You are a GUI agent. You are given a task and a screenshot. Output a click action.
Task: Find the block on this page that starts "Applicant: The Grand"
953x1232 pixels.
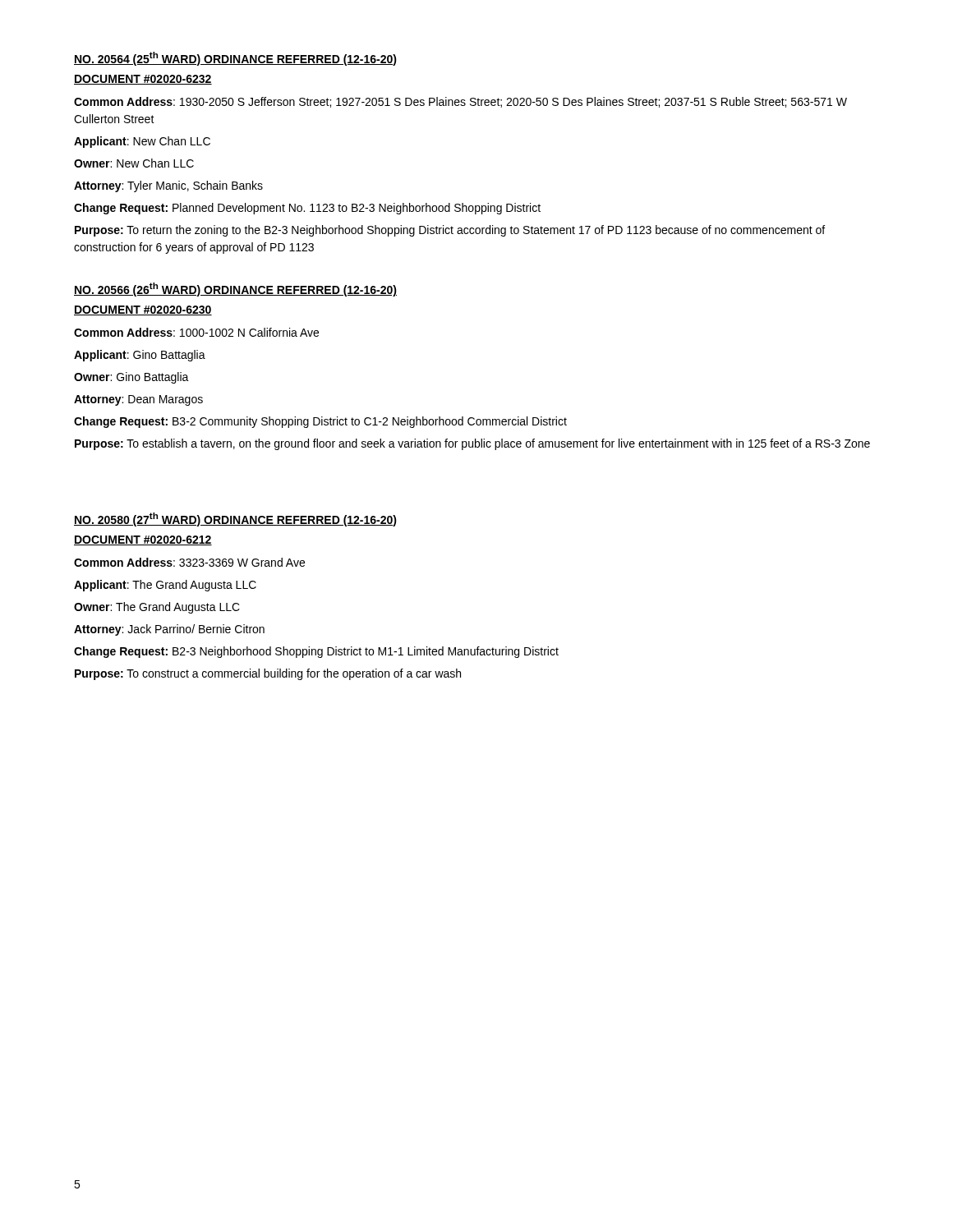pos(165,585)
